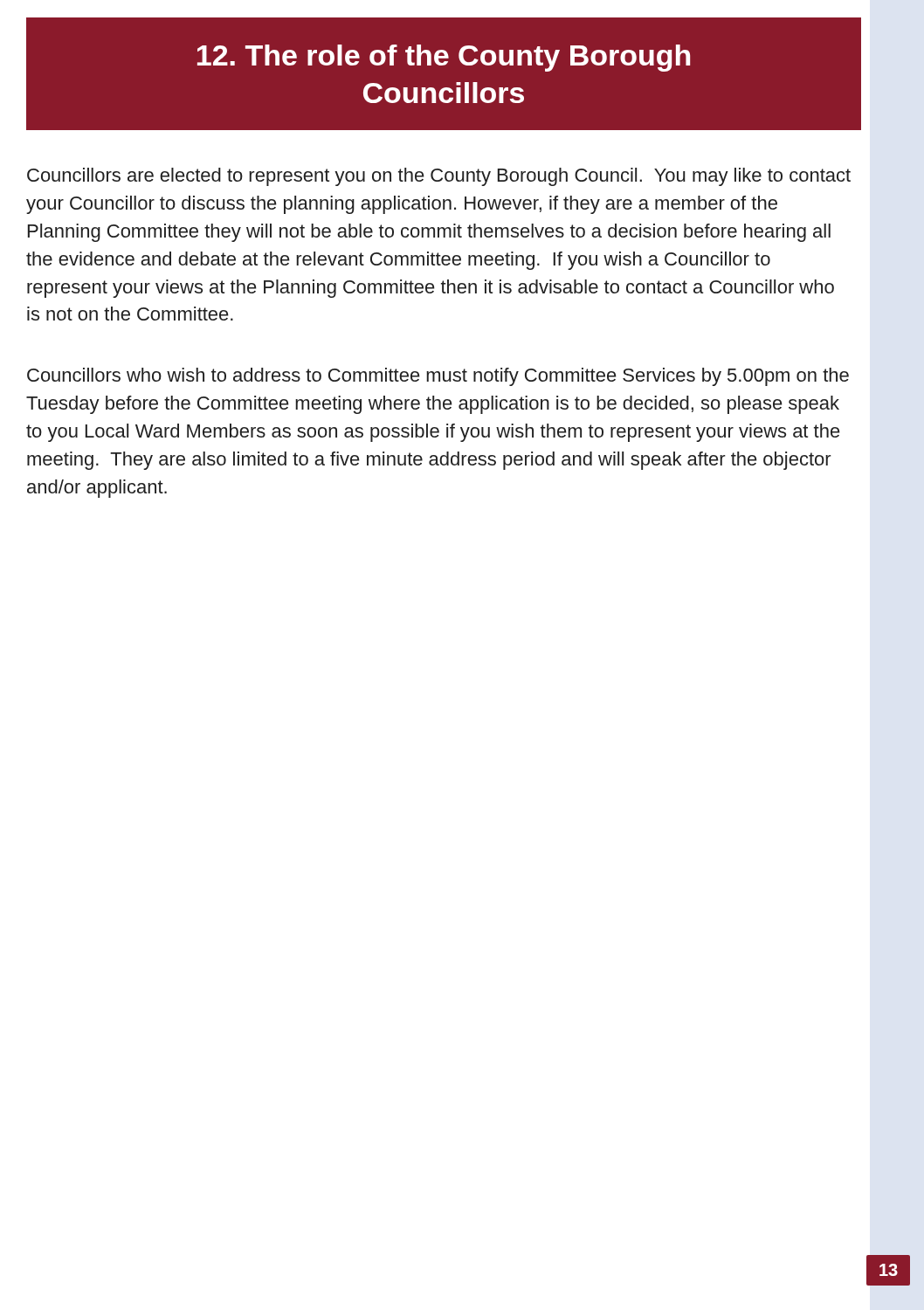Click on the passage starting "Councillors are elected to represent"
The width and height of the screenshot is (924, 1310).
[x=438, y=245]
